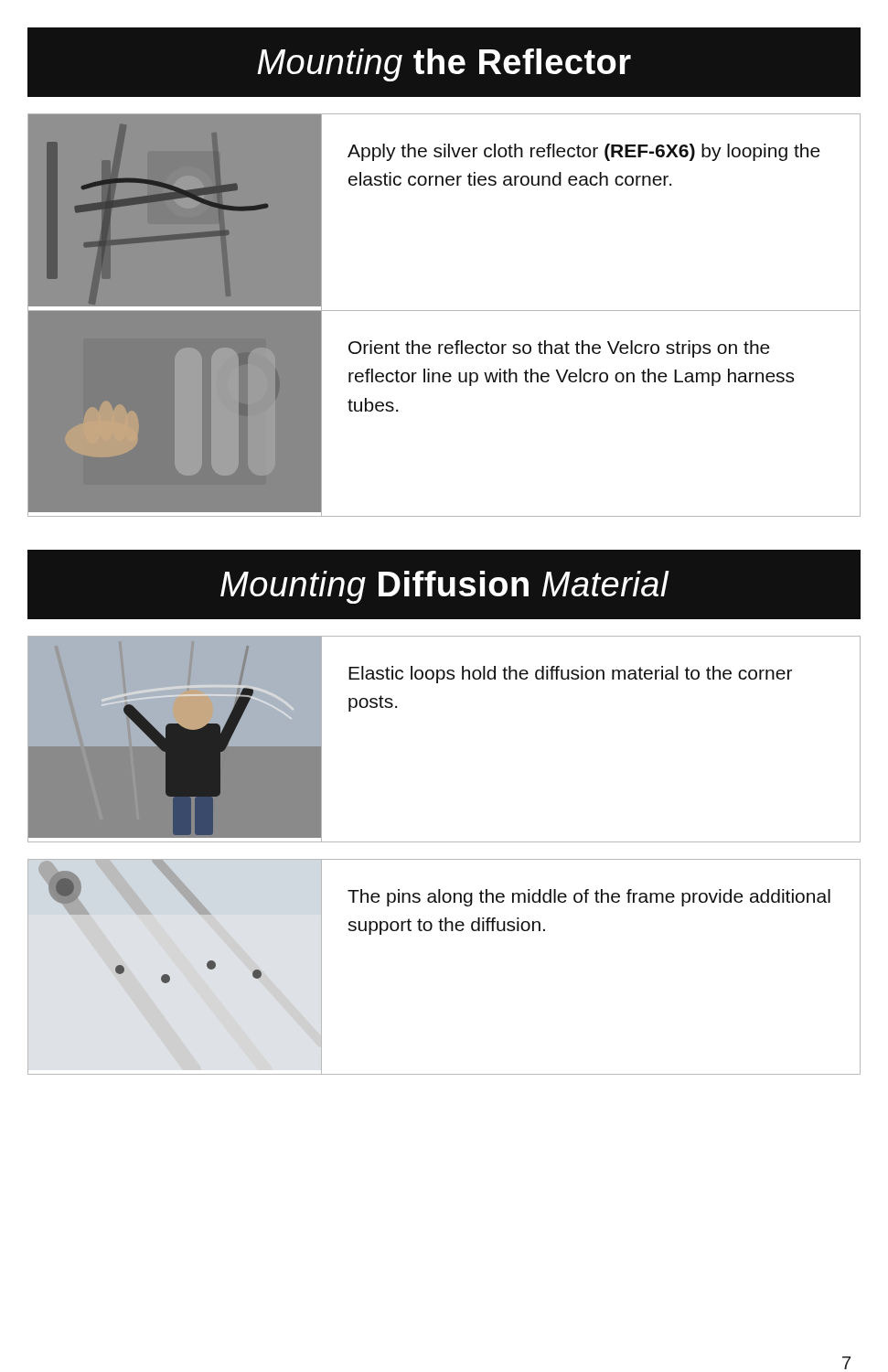Find the section header with the text "Mounting Diffusion Material"
Viewport: 888px width, 1372px height.
444,584
